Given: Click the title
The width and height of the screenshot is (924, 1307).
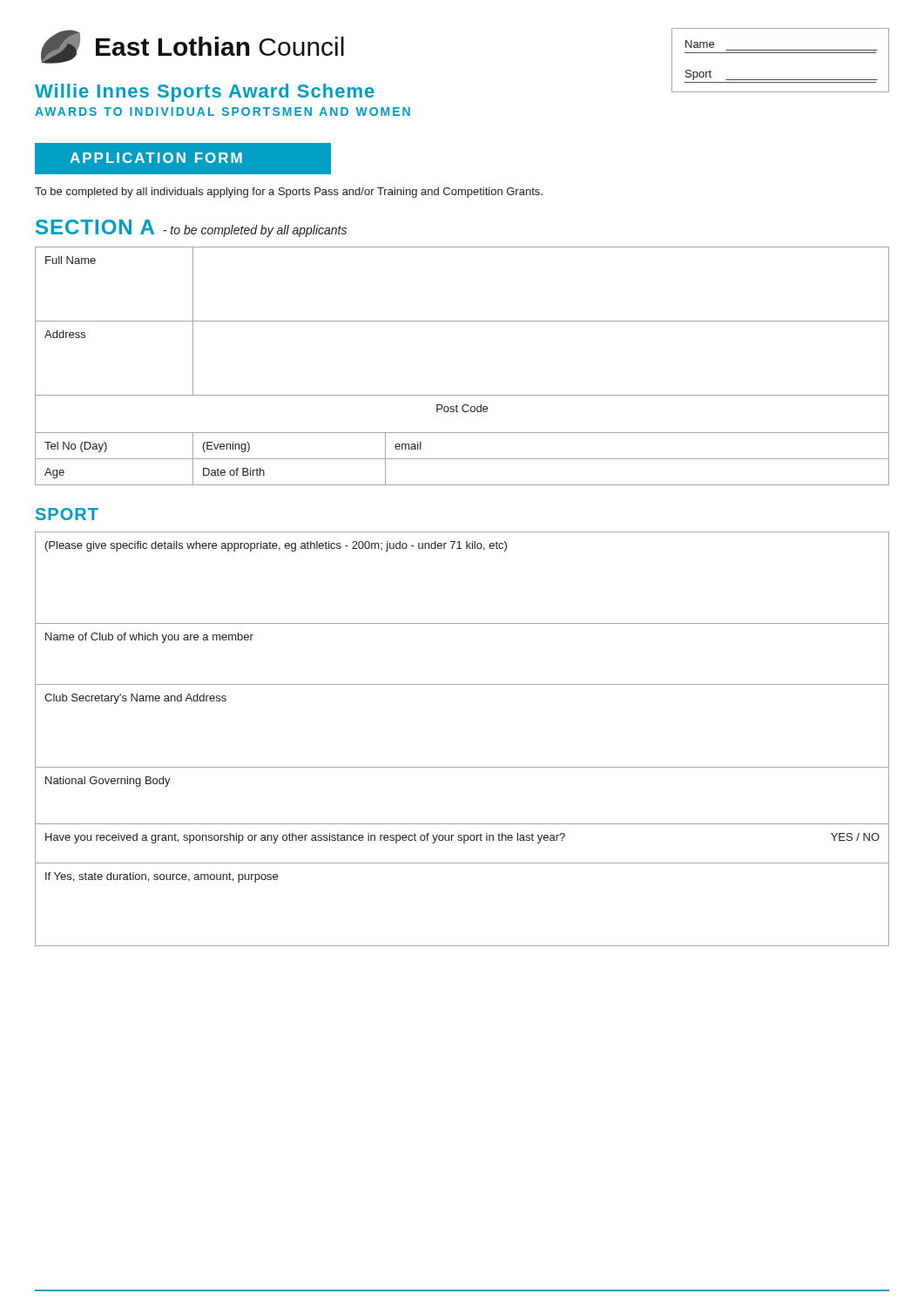Looking at the screenshot, I should pyautogui.click(x=224, y=99).
